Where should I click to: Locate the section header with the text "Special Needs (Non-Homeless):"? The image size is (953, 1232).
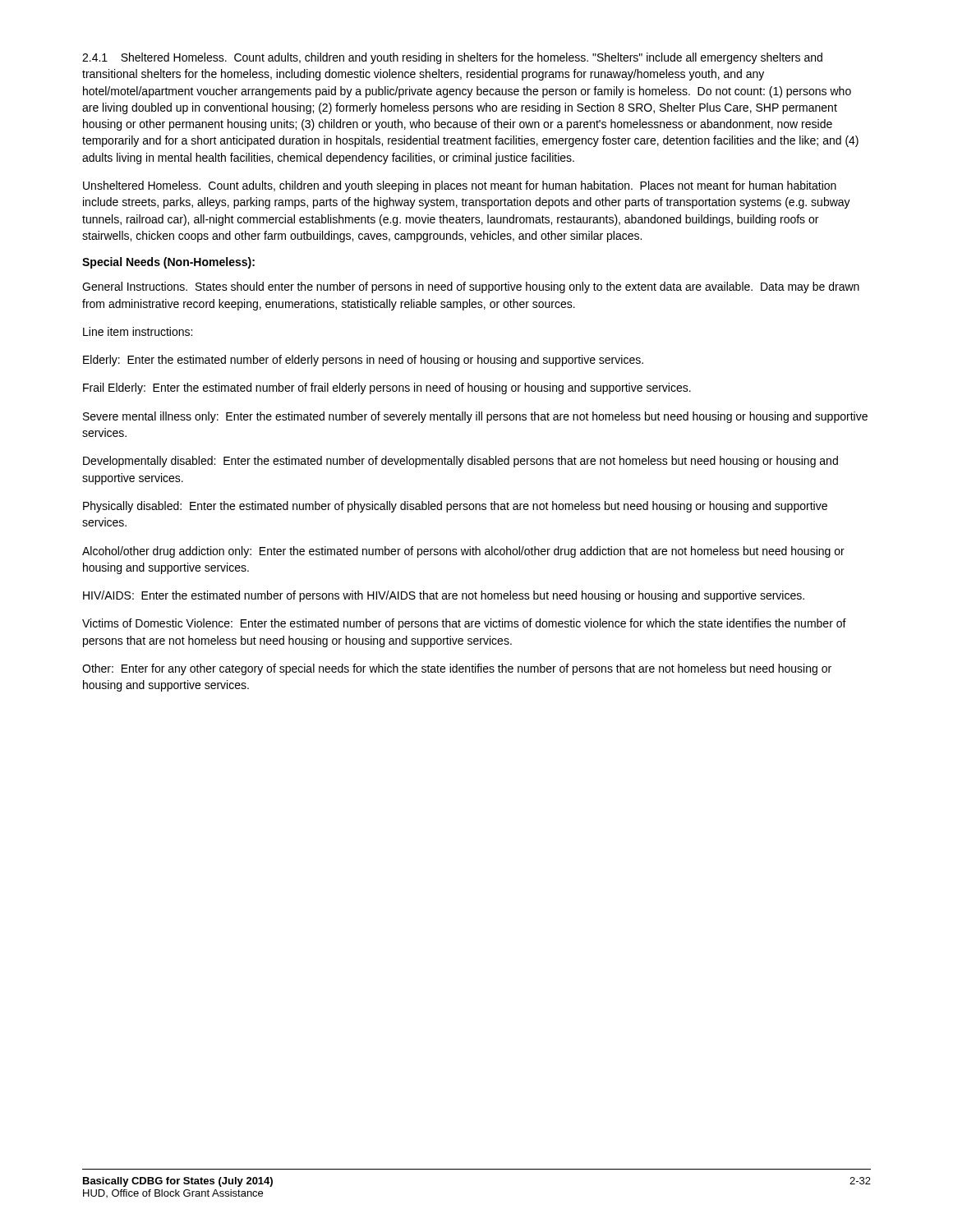(x=169, y=262)
